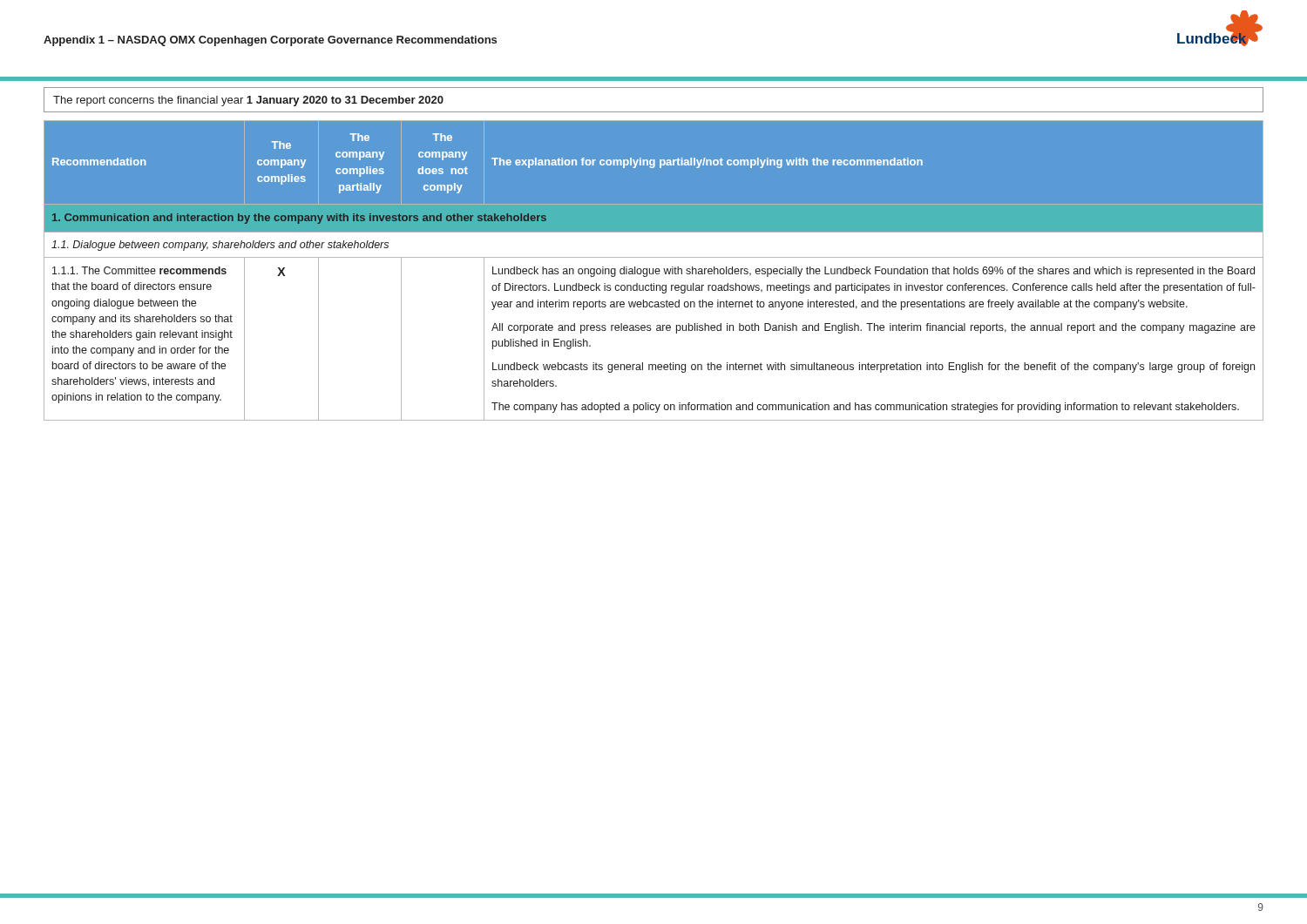This screenshot has height=924, width=1307.
Task: Find the logo
Action: (x=1229, y=36)
